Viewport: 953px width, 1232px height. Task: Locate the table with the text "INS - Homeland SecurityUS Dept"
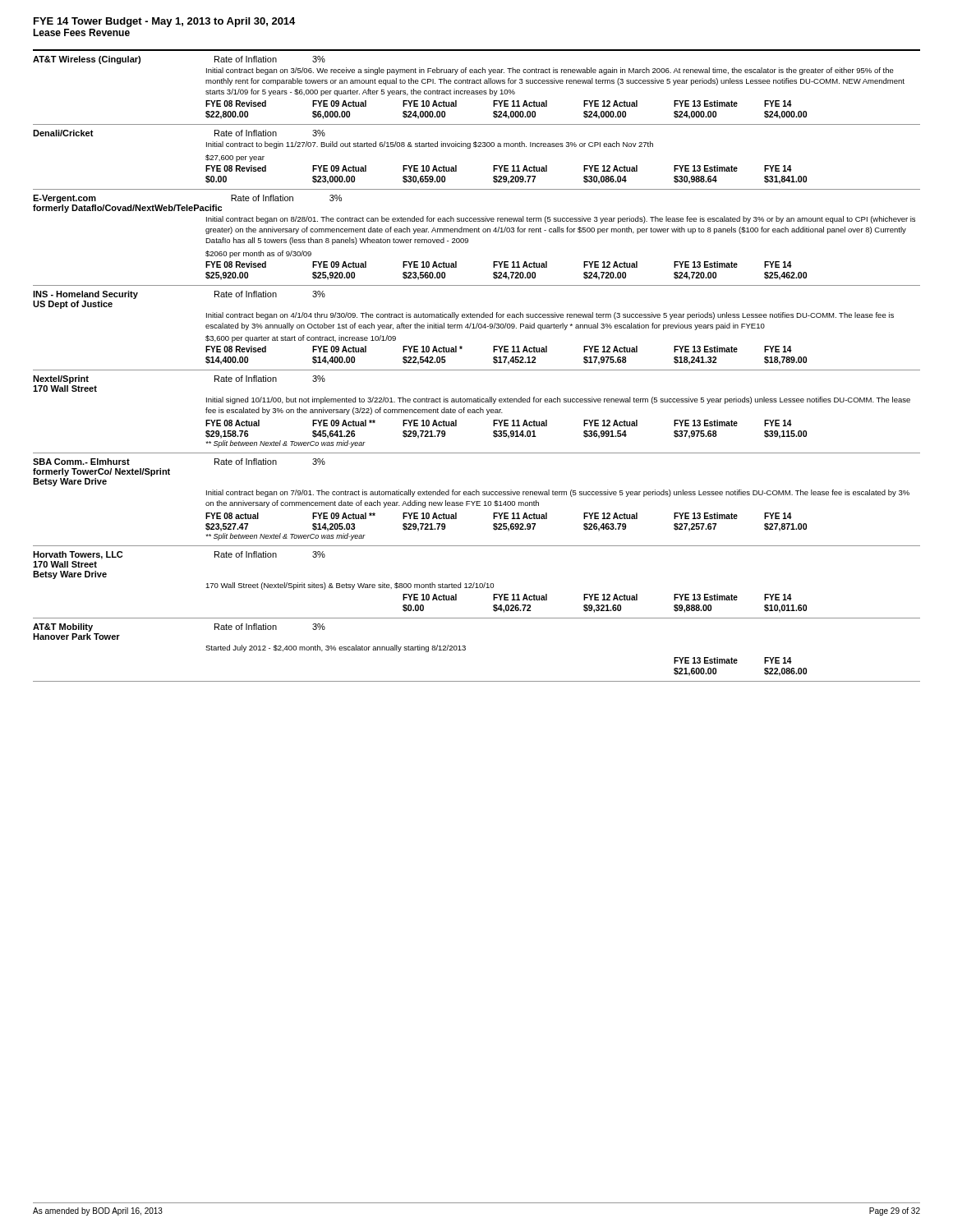click(x=476, y=327)
